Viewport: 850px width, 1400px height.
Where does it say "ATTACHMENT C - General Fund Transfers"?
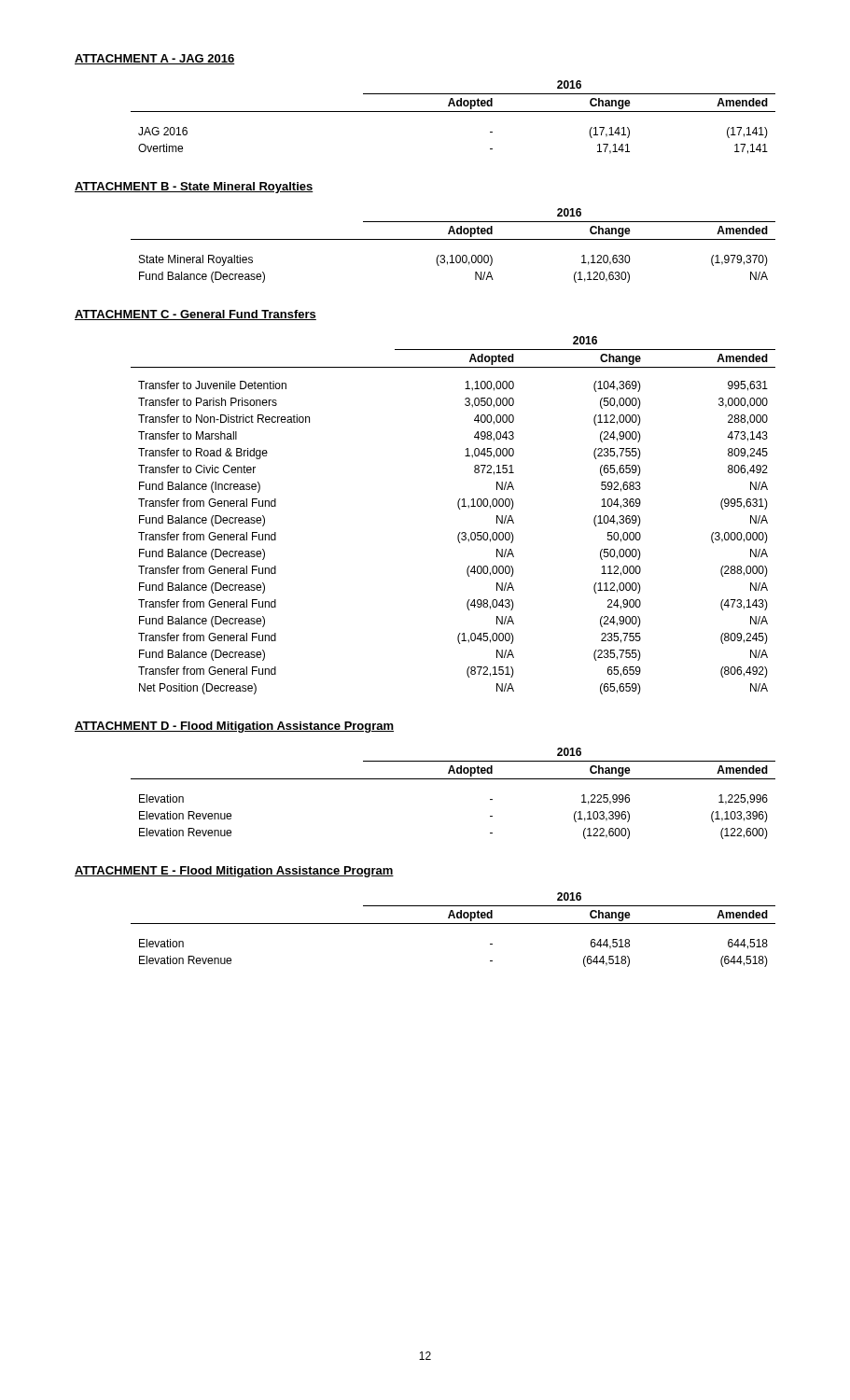click(195, 314)
